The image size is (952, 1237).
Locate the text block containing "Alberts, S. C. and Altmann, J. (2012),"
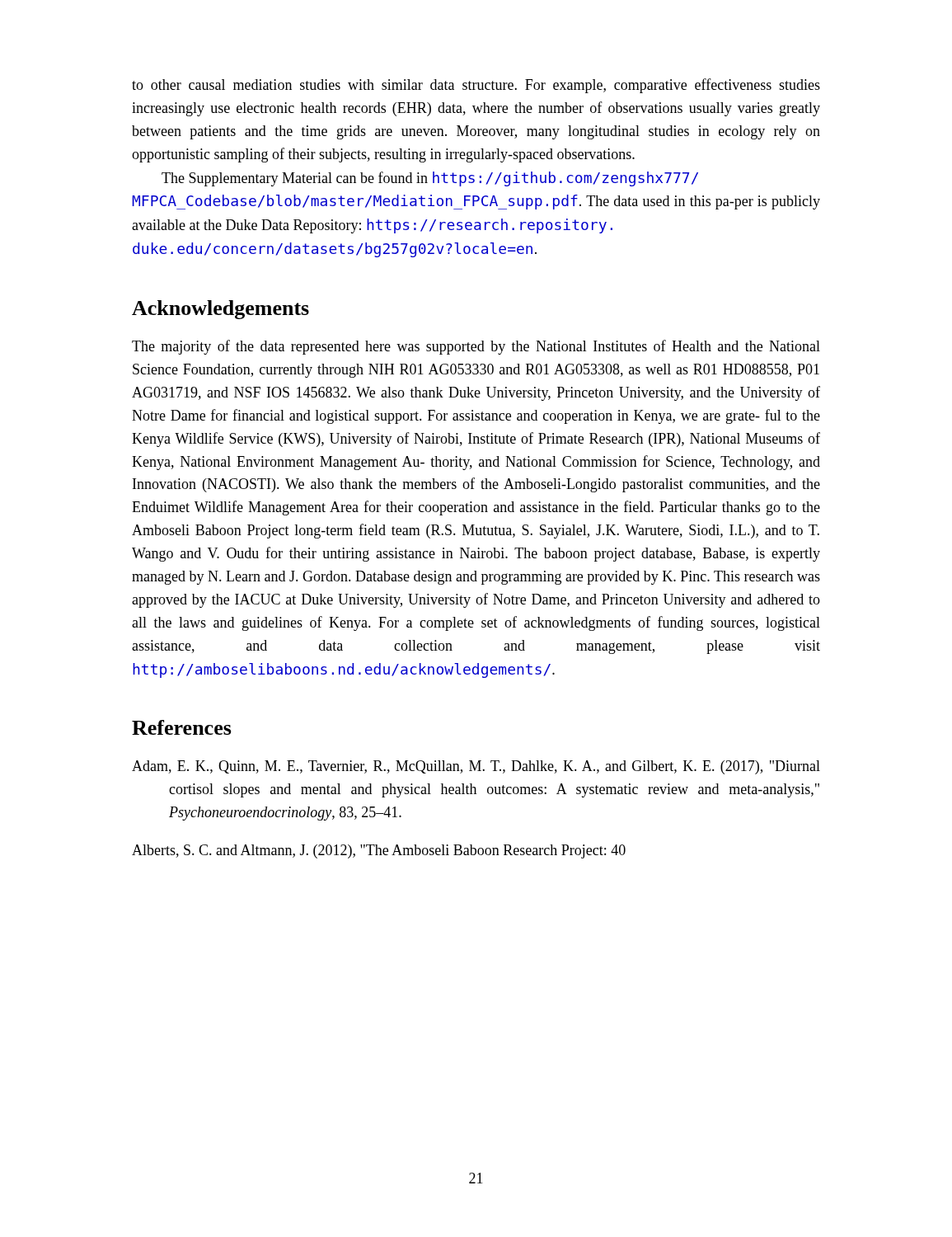point(379,850)
